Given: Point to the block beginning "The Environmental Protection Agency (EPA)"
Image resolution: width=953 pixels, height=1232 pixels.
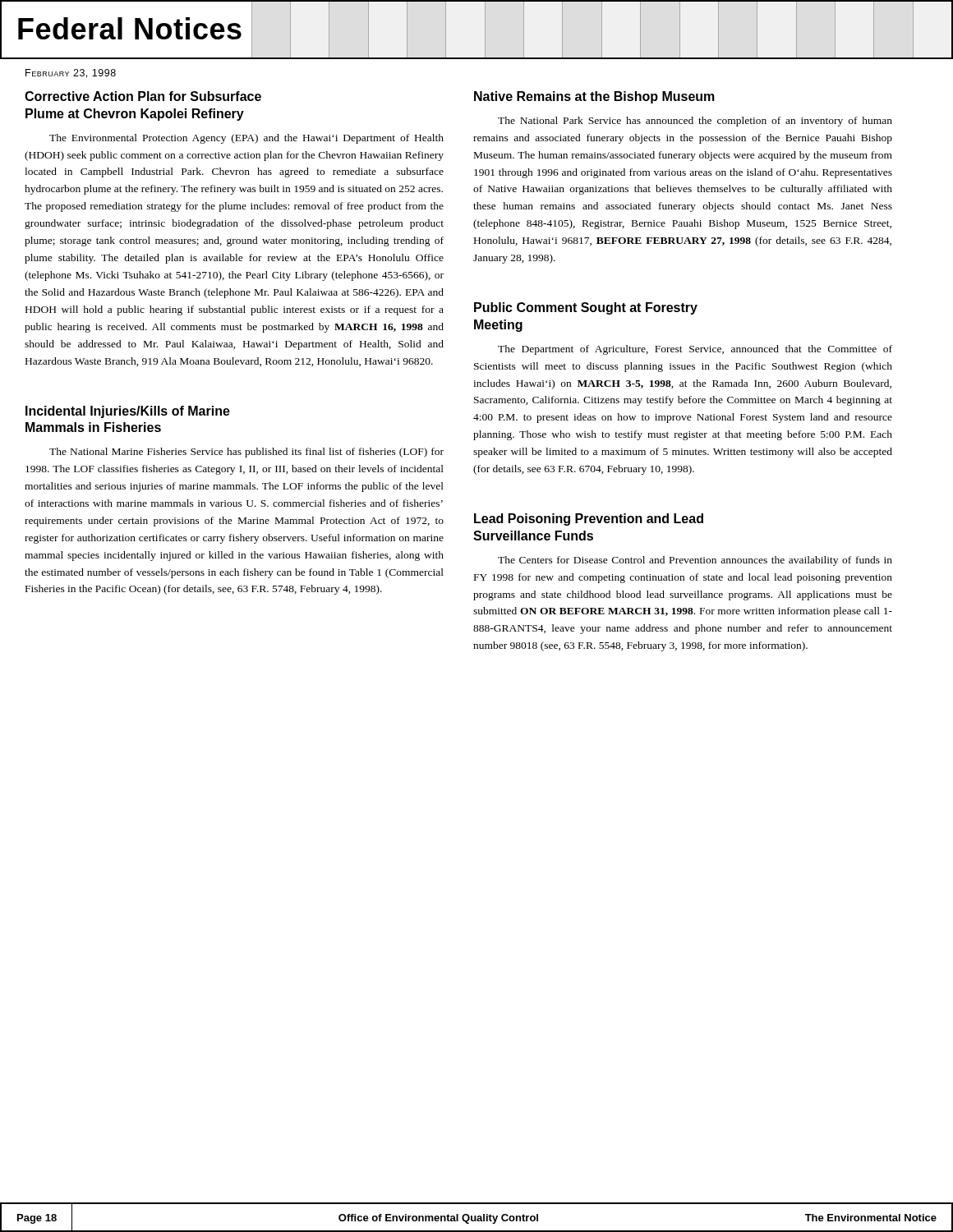Looking at the screenshot, I should tap(234, 250).
